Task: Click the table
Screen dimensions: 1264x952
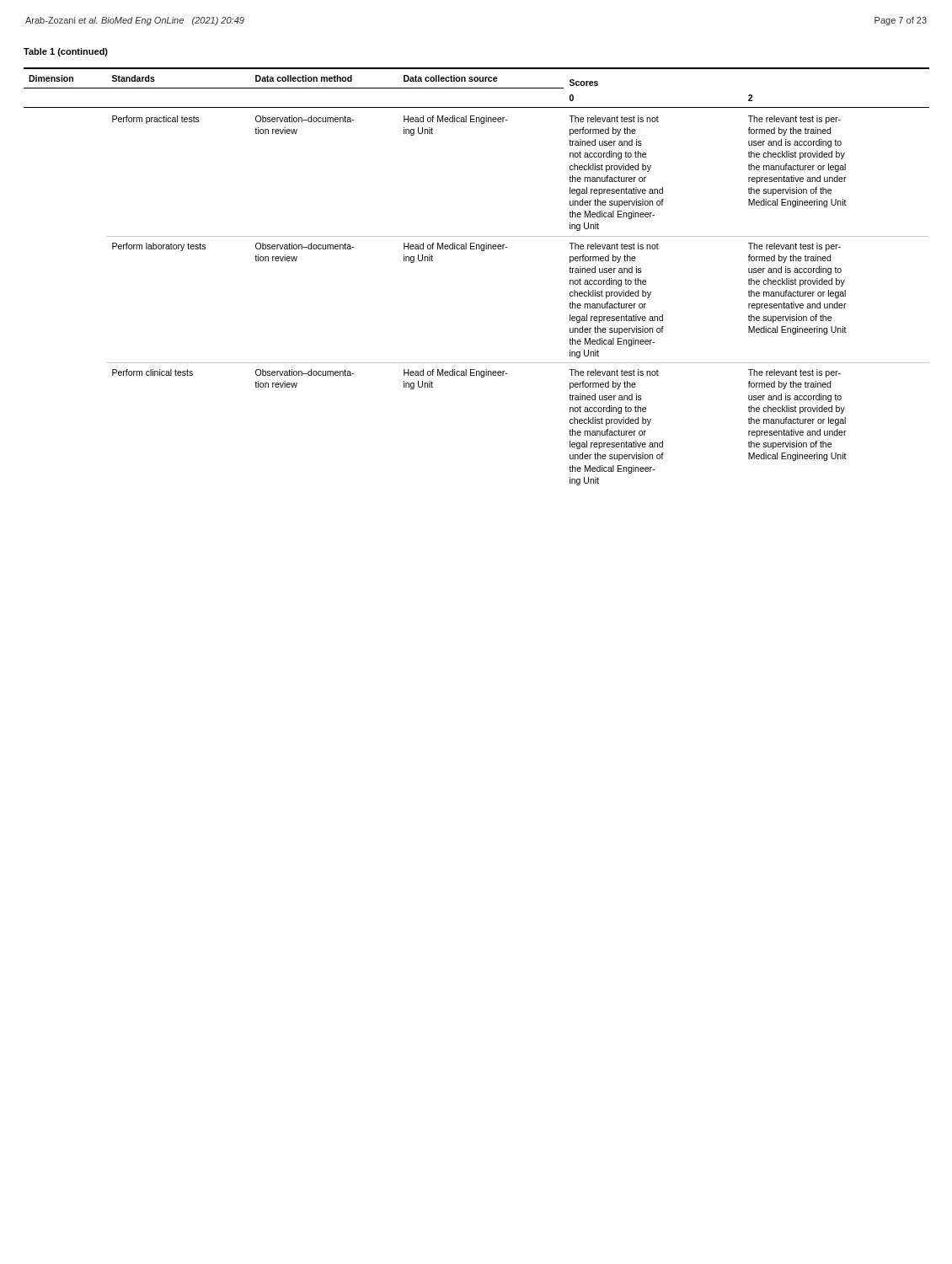Action: [476, 278]
